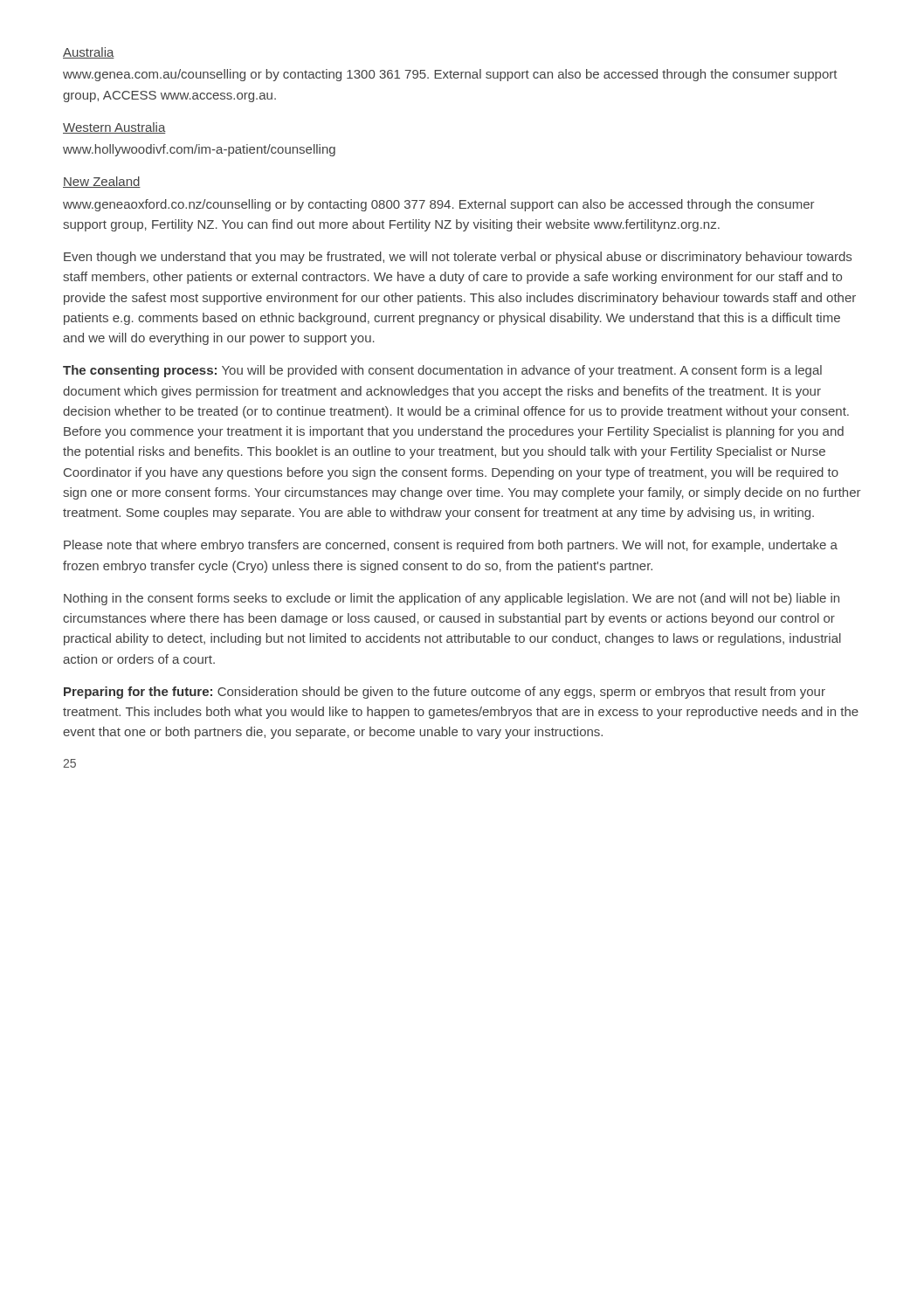Find the block on this page that starts "The consenting process: You will"

pos(462,441)
